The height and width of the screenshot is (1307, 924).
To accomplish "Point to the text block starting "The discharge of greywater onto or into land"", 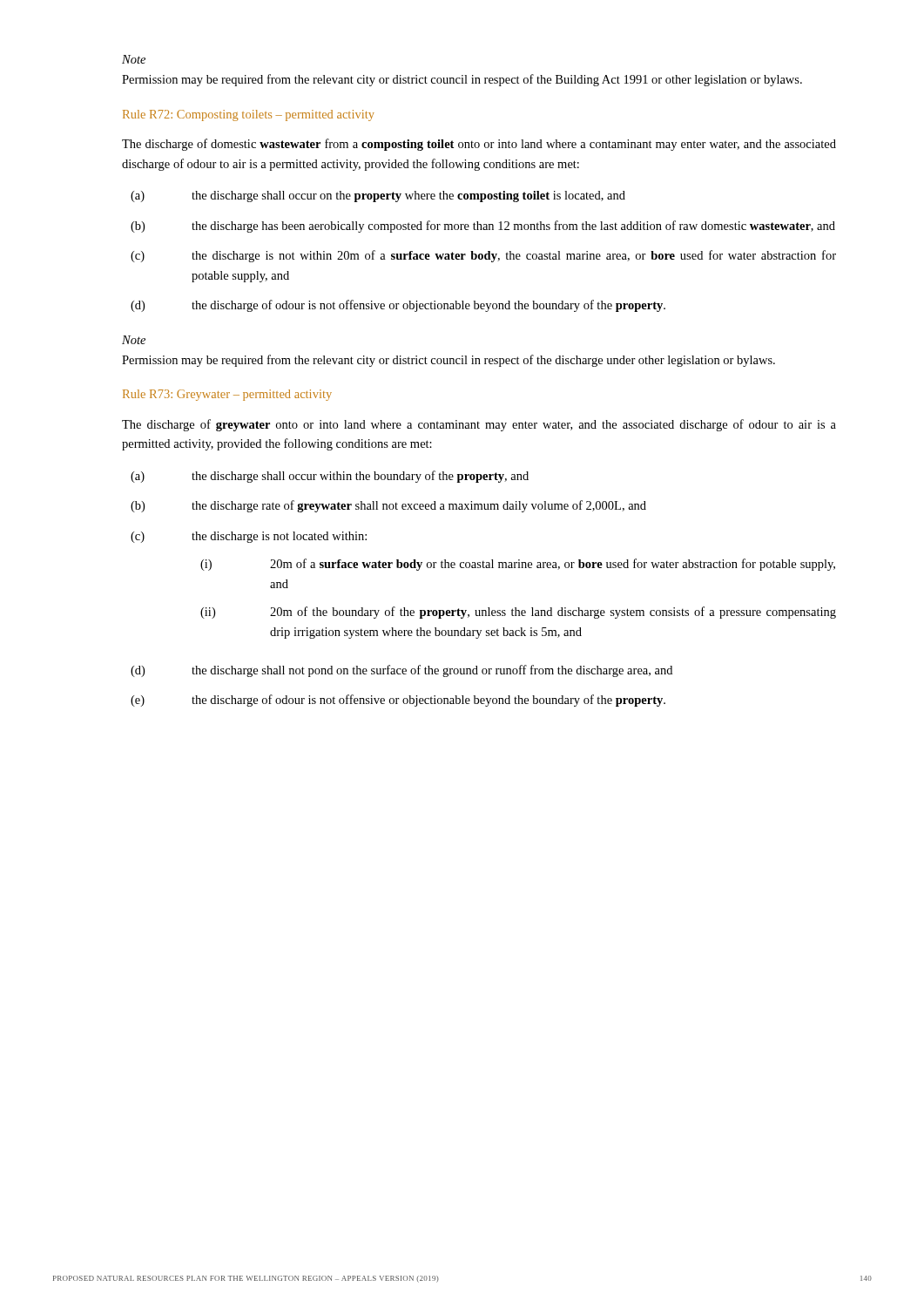I will (x=479, y=434).
